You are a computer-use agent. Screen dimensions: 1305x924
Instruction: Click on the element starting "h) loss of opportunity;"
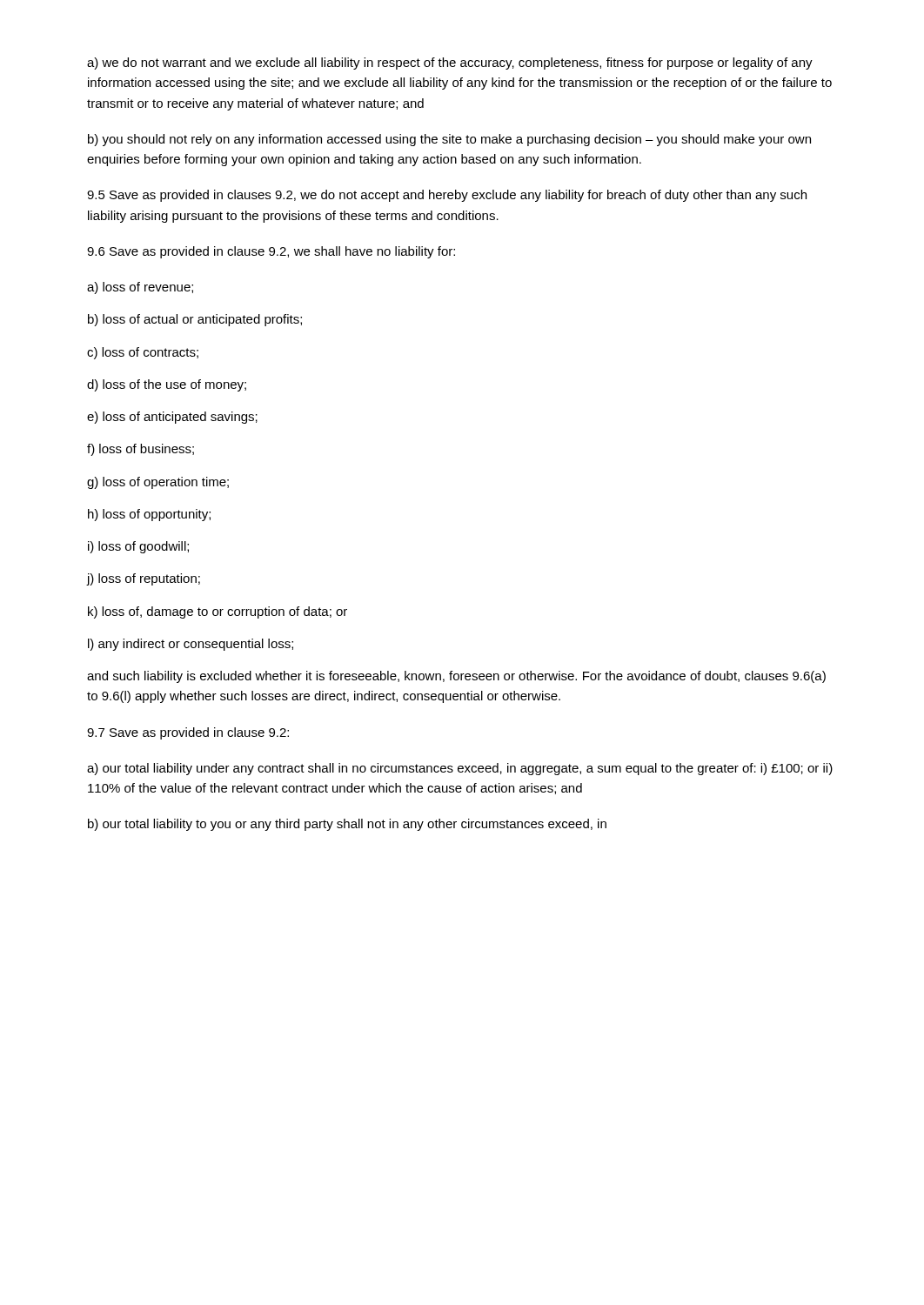(x=149, y=514)
